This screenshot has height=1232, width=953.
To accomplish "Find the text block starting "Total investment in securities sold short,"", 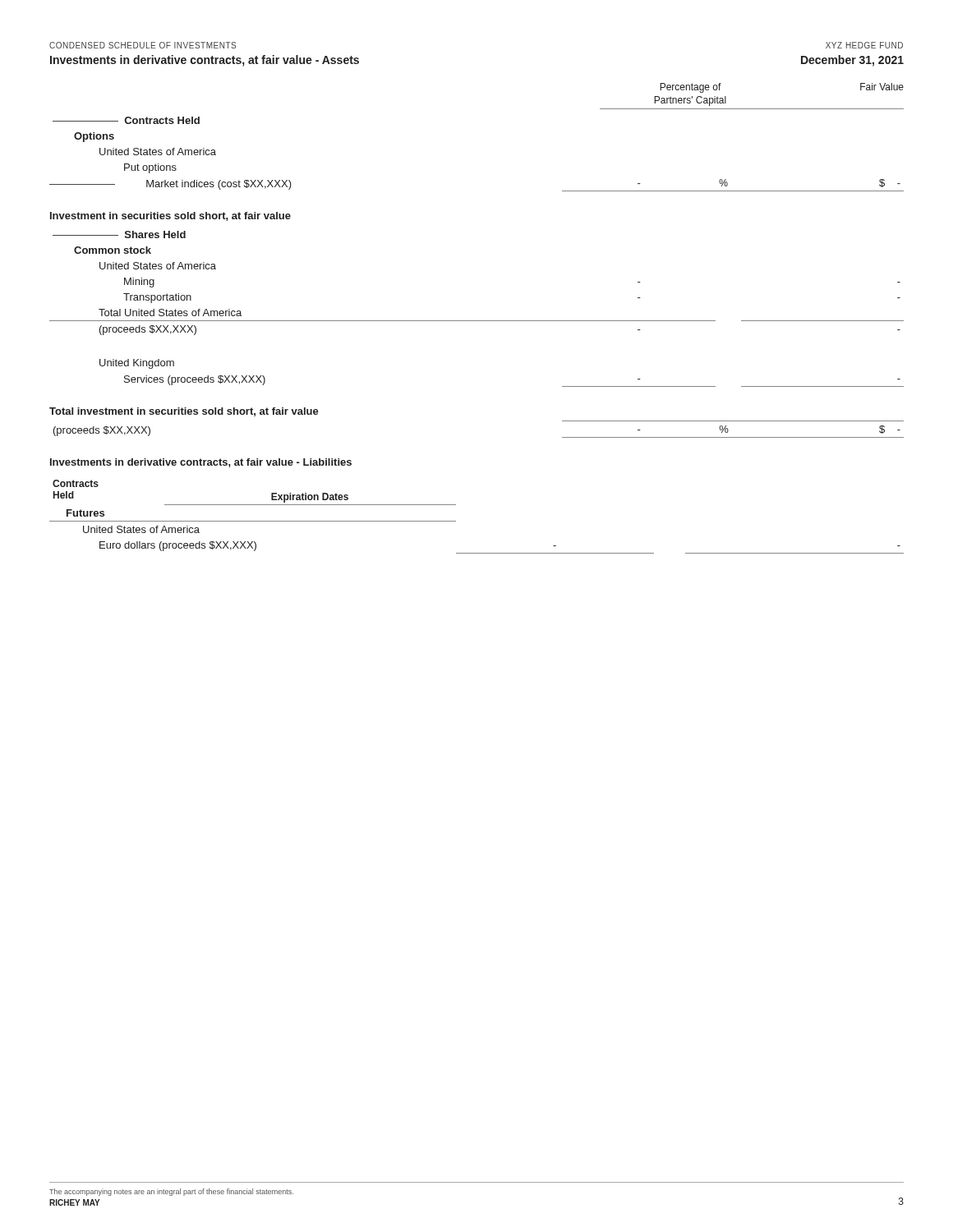I will click(184, 411).
